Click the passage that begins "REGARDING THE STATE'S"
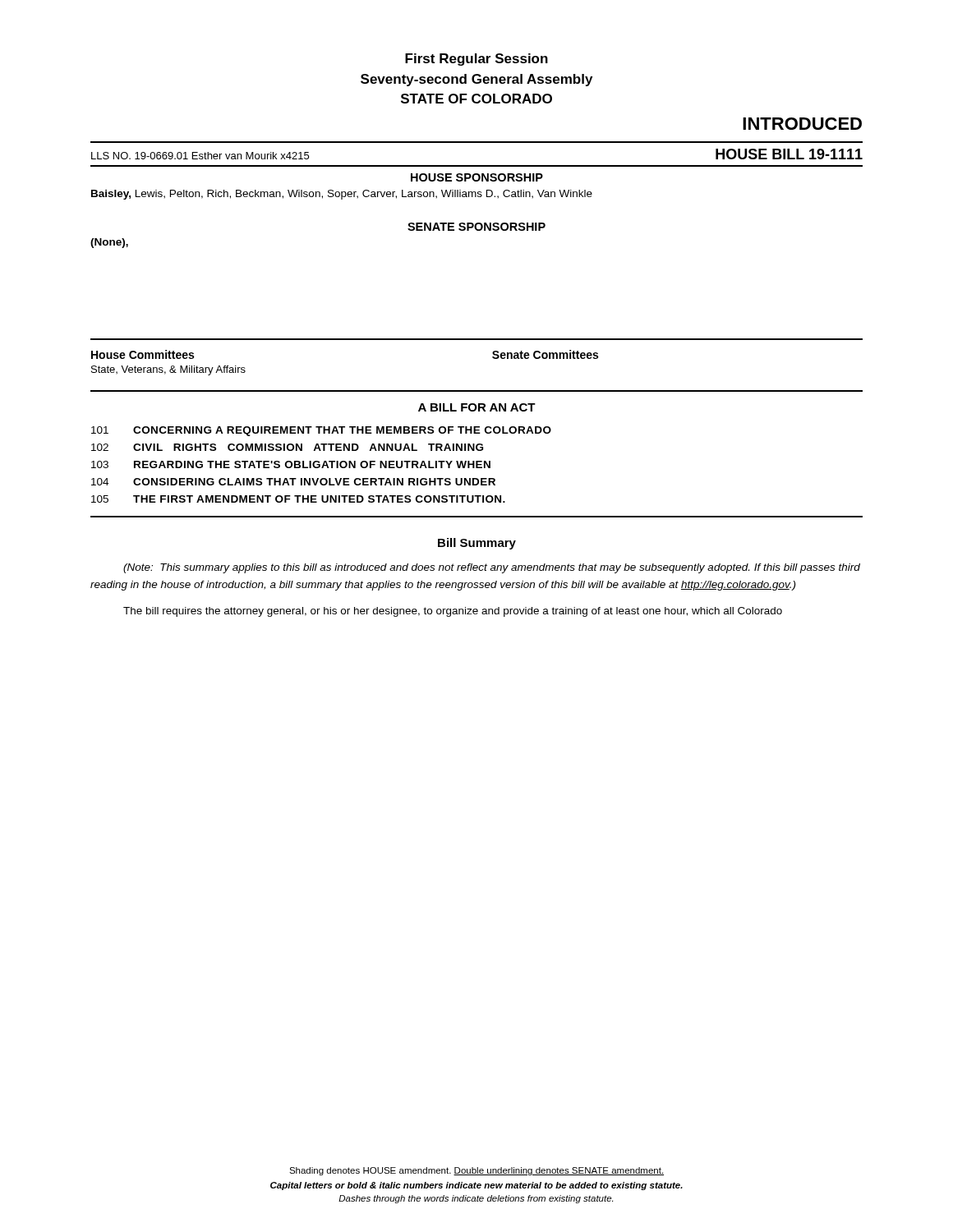This screenshot has width=953, height=1232. pyautogui.click(x=312, y=464)
